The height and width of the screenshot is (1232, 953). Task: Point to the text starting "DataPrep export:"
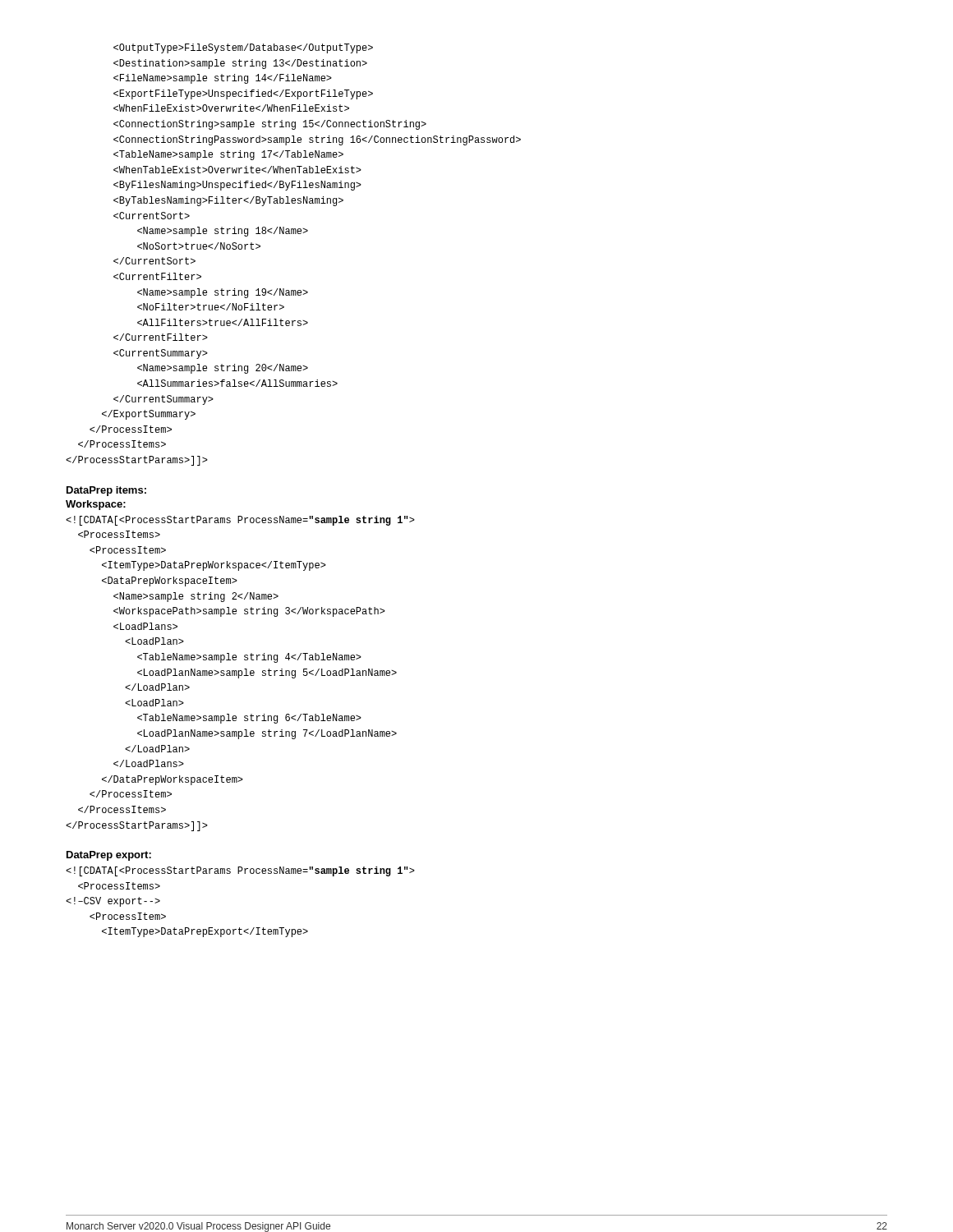click(x=109, y=855)
